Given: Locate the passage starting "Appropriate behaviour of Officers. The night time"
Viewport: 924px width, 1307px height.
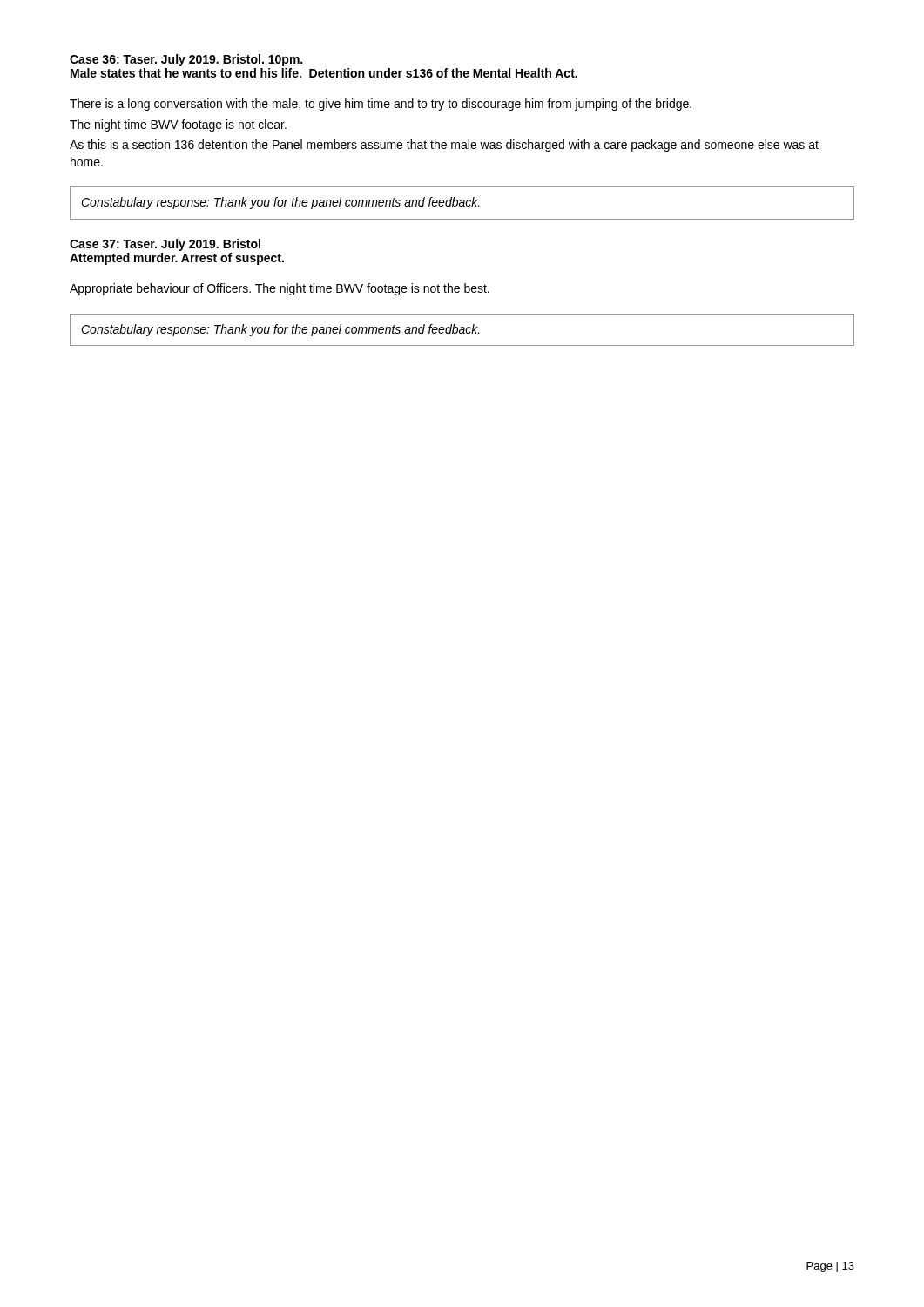Looking at the screenshot, I should [x=462, y=289].
